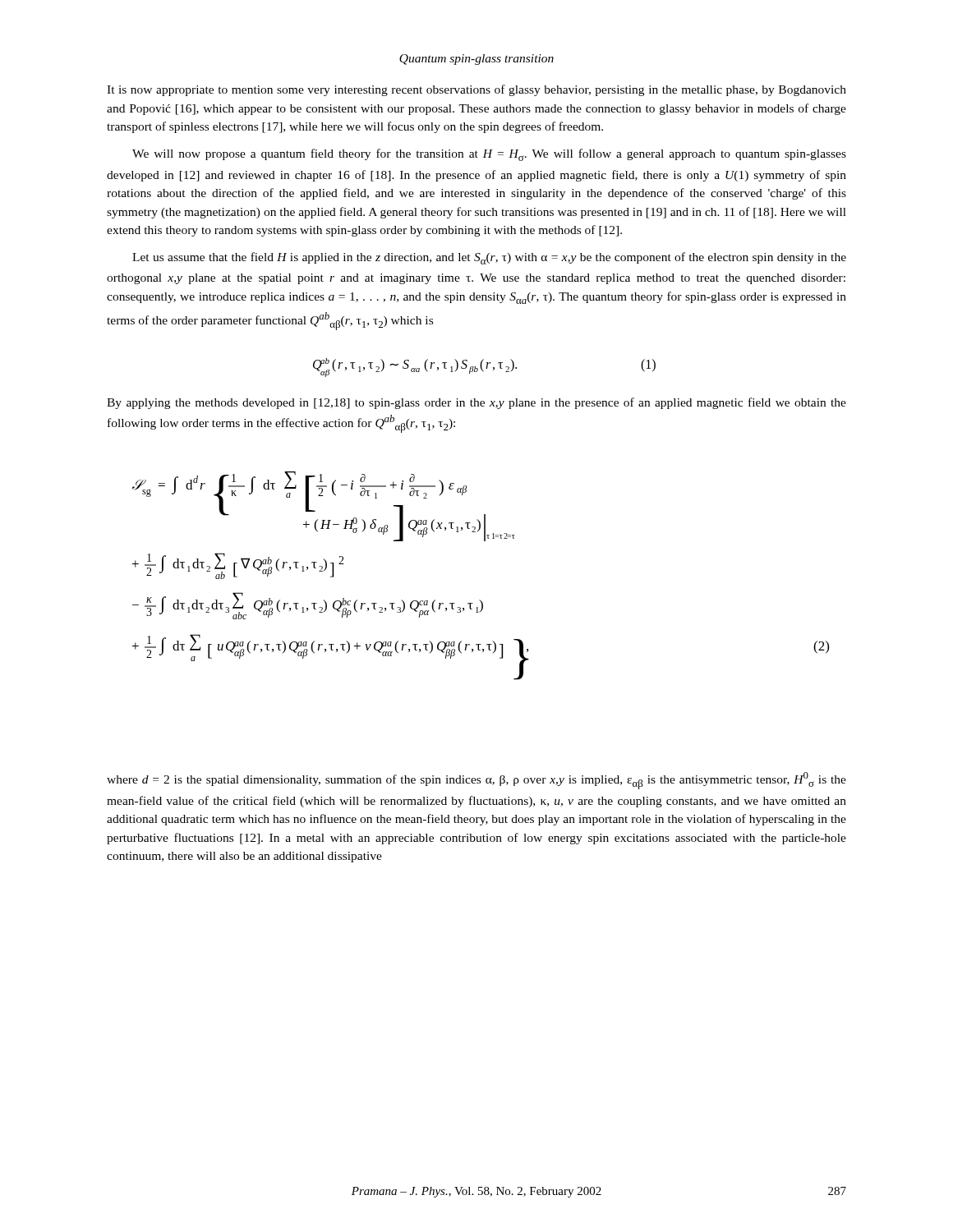Screen dimensions: 1232x953
Task: Click on the text block starting "Q ab αβ ( r , τ 1"
Action: tap(476, 363)
